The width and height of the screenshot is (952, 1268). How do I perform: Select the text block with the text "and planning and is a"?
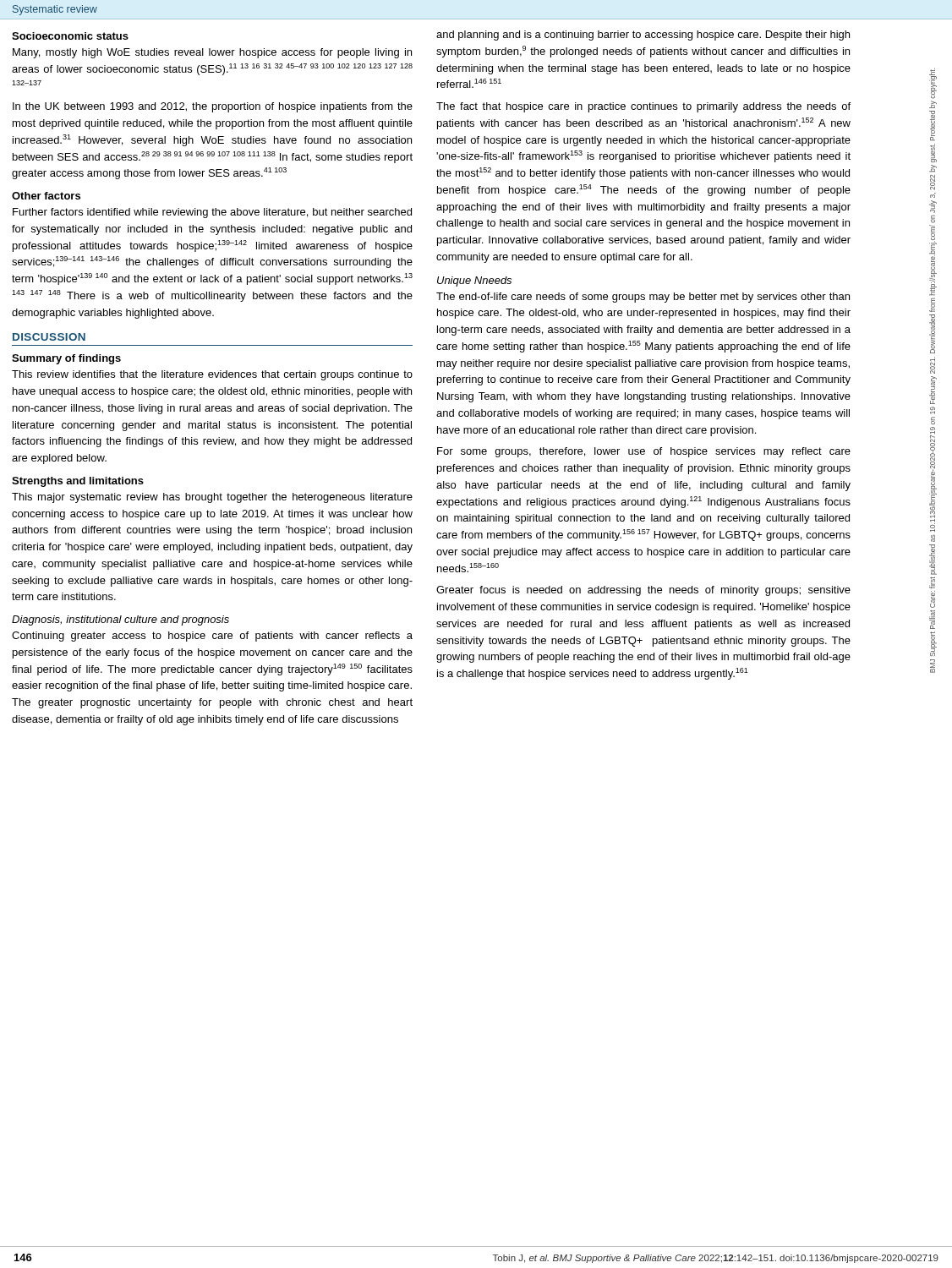(643, 146)
